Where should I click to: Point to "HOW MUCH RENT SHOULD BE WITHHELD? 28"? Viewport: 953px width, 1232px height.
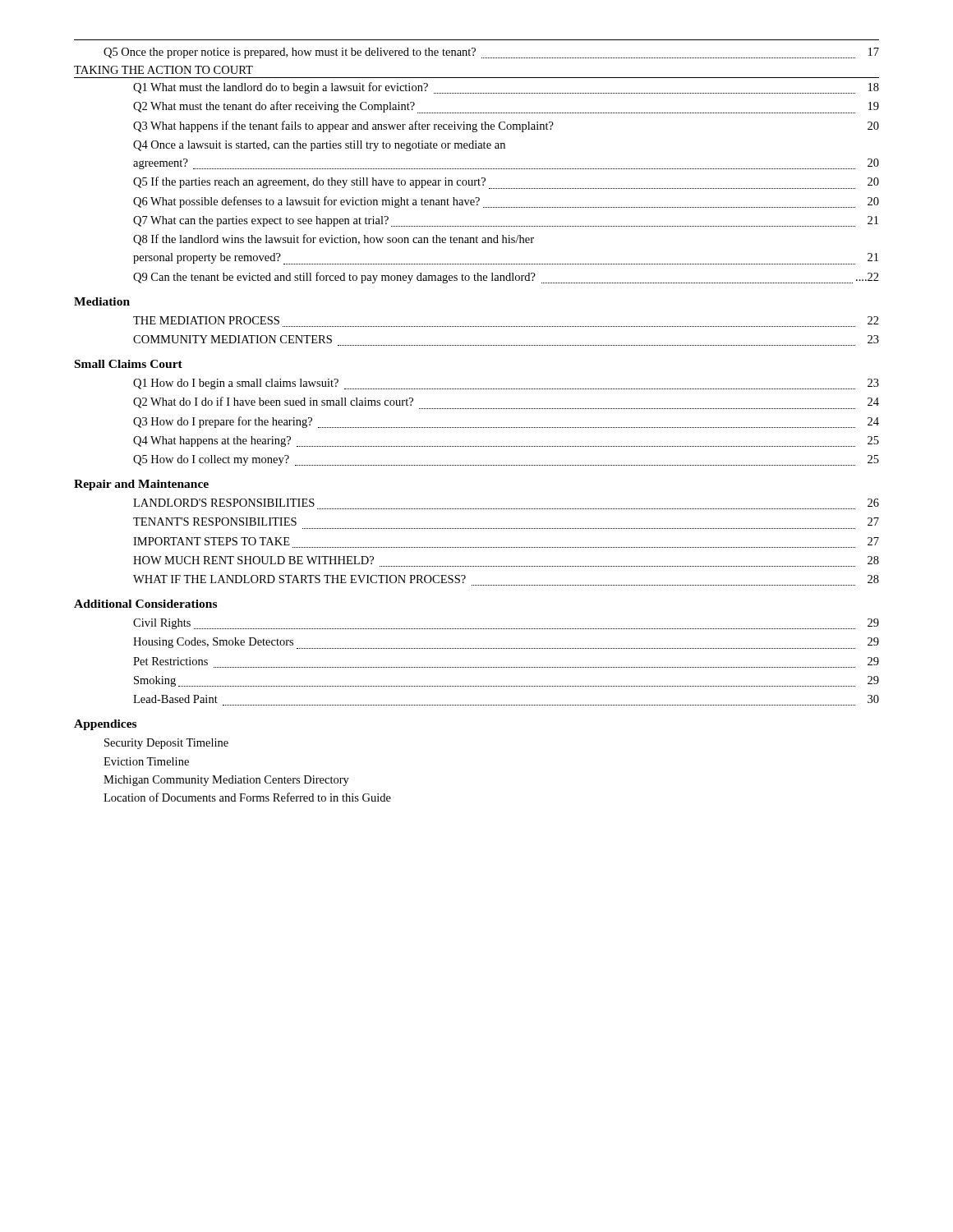pos(506,560)
